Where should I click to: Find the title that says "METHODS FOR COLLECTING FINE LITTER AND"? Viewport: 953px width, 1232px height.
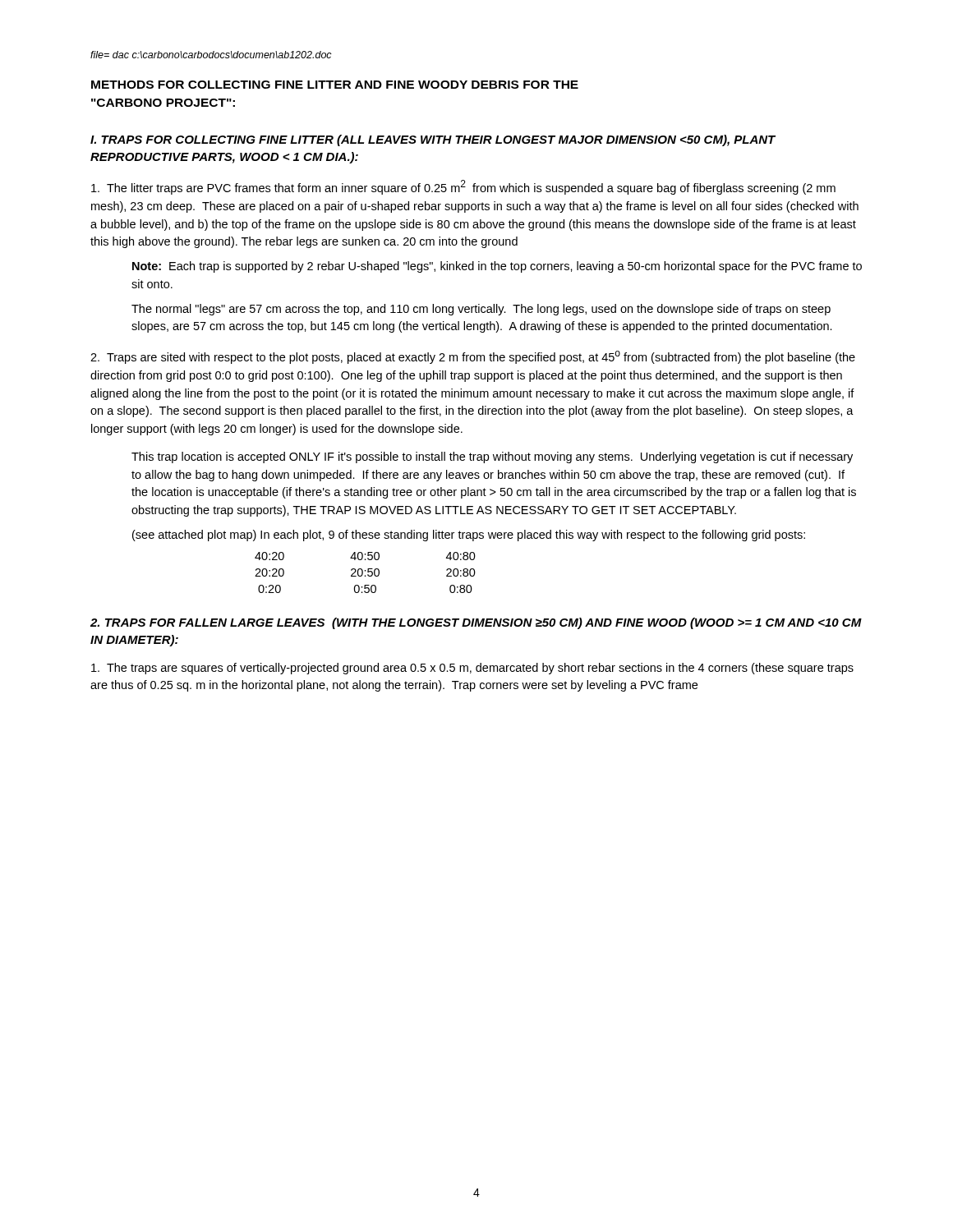334,93
